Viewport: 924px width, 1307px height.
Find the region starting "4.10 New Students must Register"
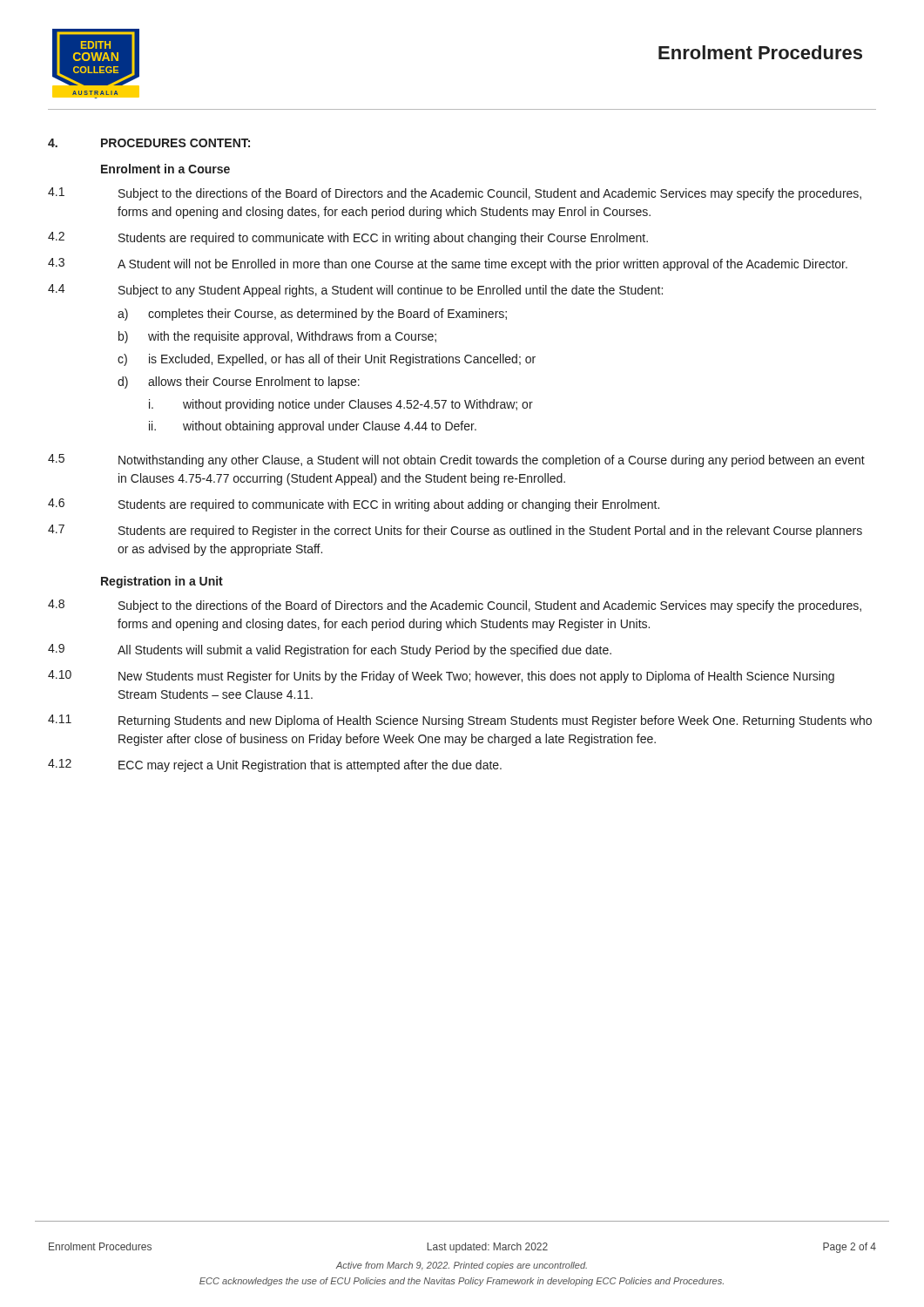(x=462, y=686)
